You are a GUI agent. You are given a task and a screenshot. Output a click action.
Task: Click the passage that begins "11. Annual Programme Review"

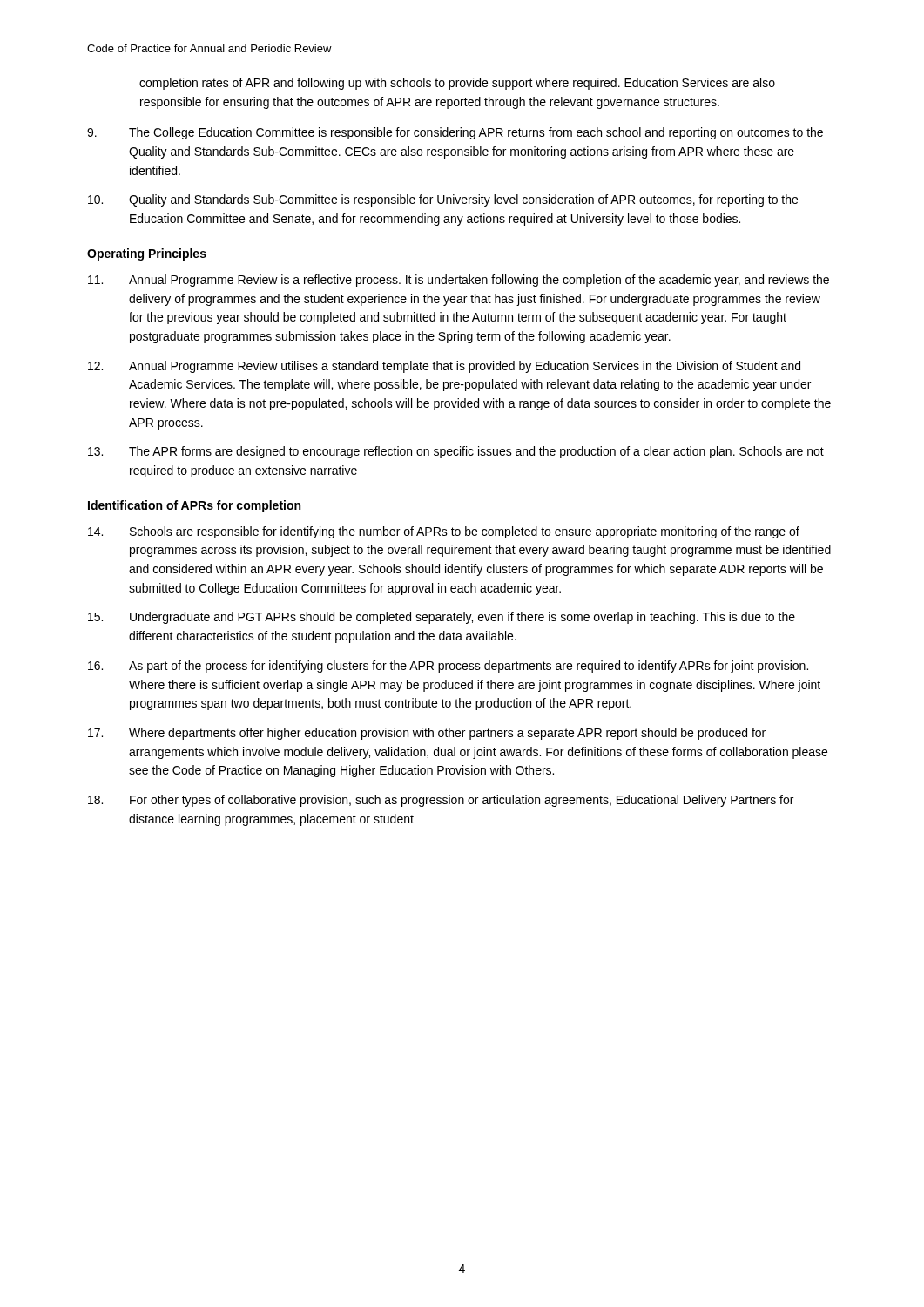462,309
